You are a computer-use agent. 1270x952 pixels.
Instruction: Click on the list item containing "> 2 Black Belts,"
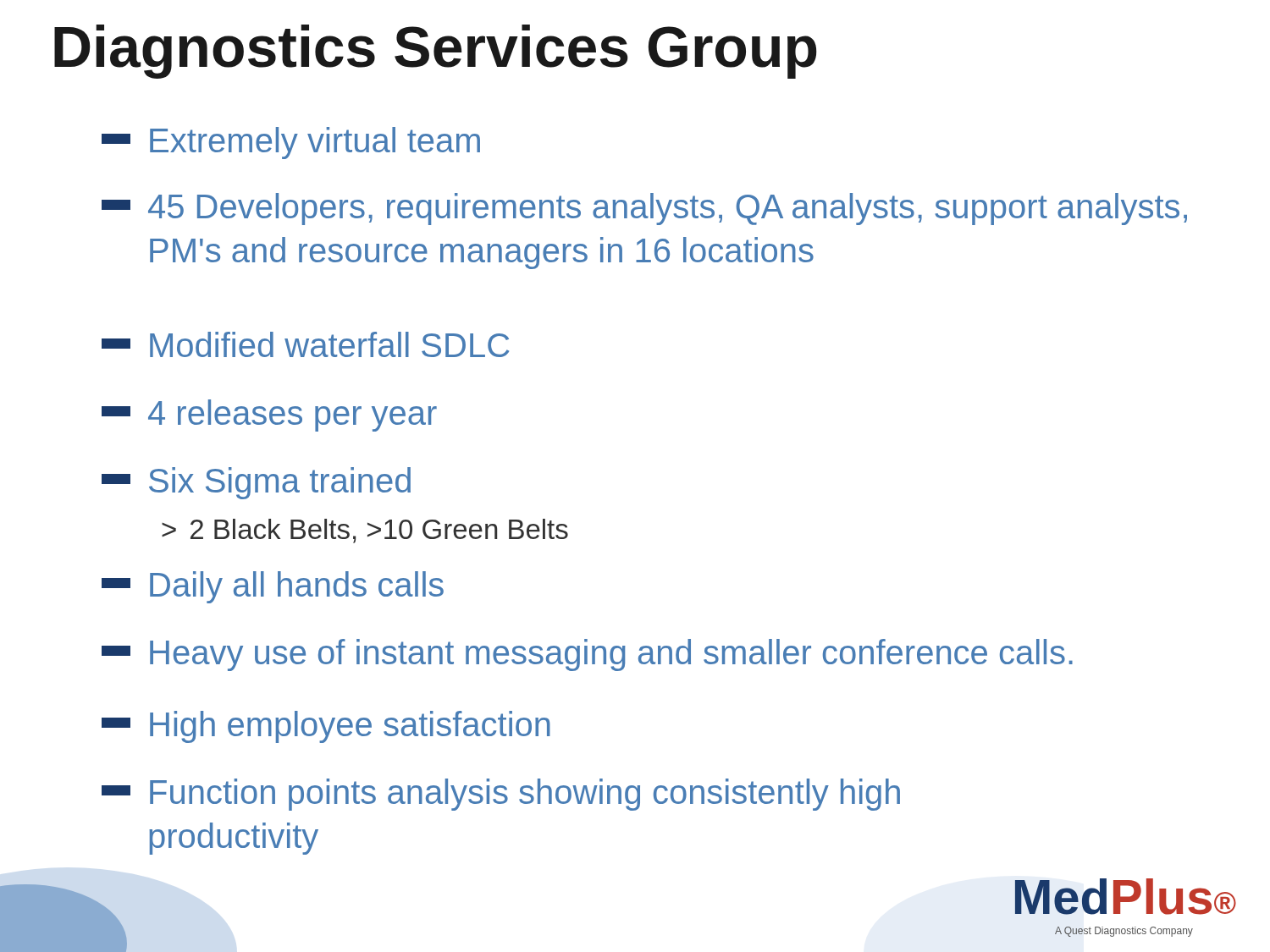pos(365,530)
